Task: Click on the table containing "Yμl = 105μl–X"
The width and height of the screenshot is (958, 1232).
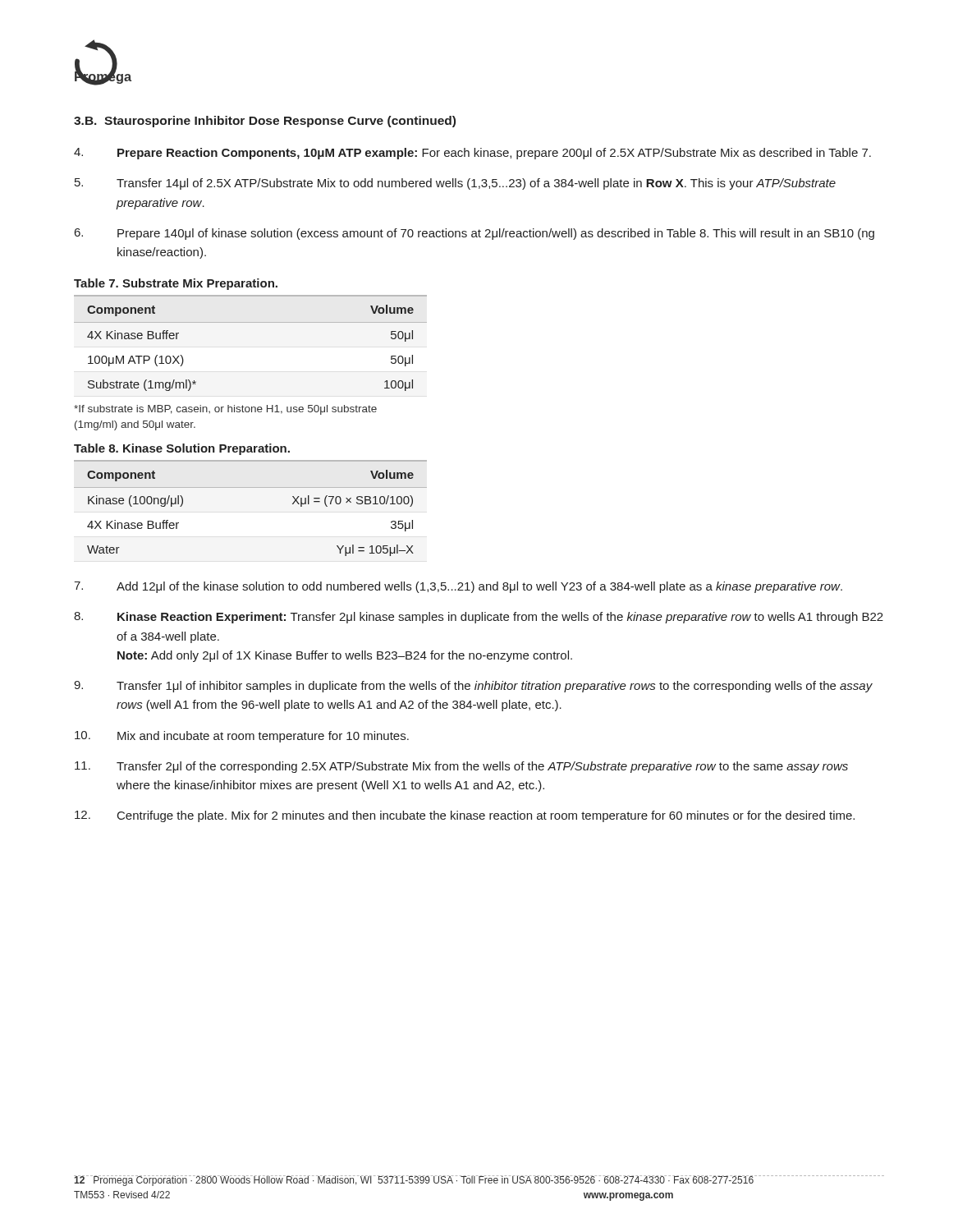Action: point(479,511)
